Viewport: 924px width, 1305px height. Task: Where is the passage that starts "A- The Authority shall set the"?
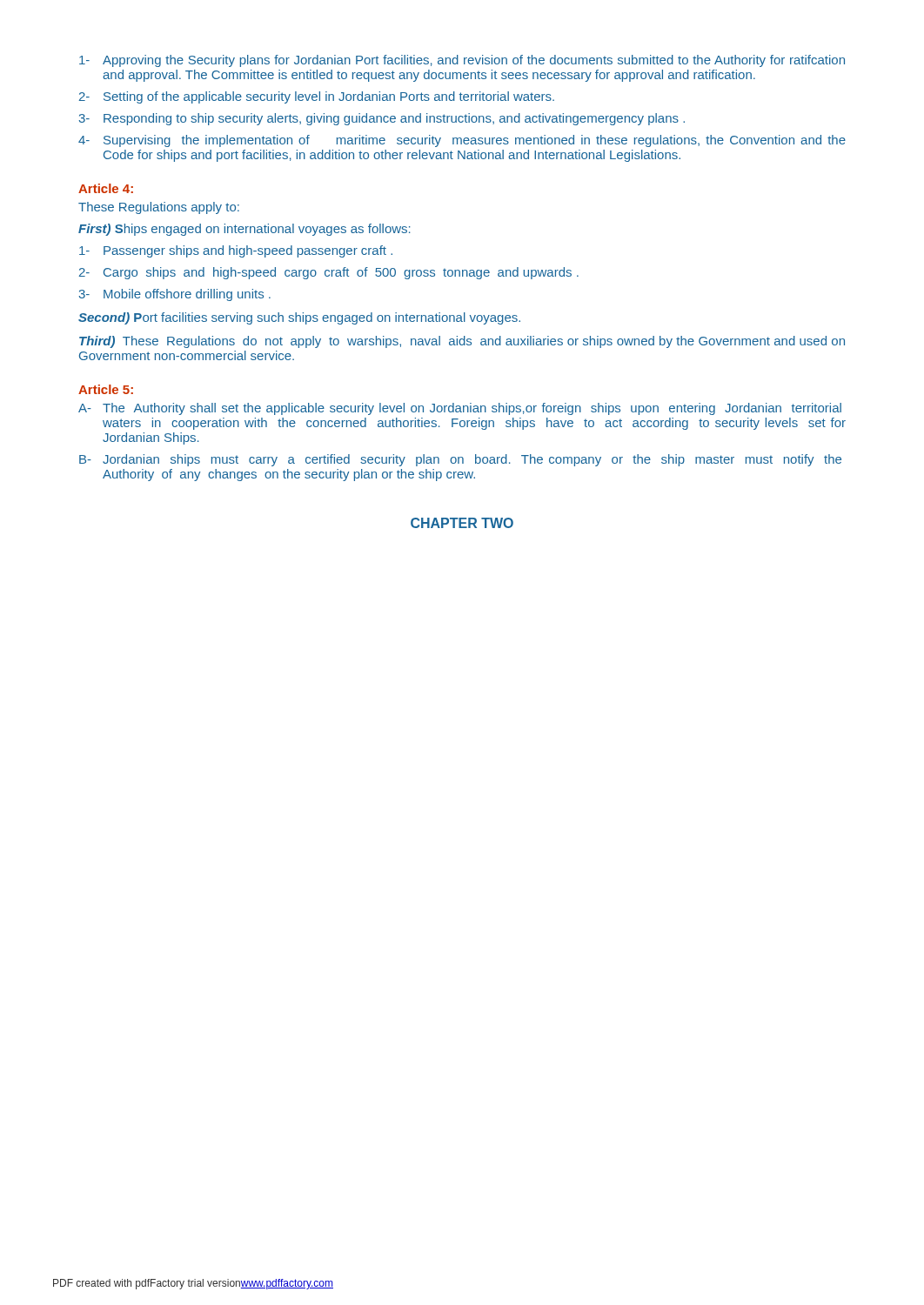pyautogui.click(x=462, y=422)
